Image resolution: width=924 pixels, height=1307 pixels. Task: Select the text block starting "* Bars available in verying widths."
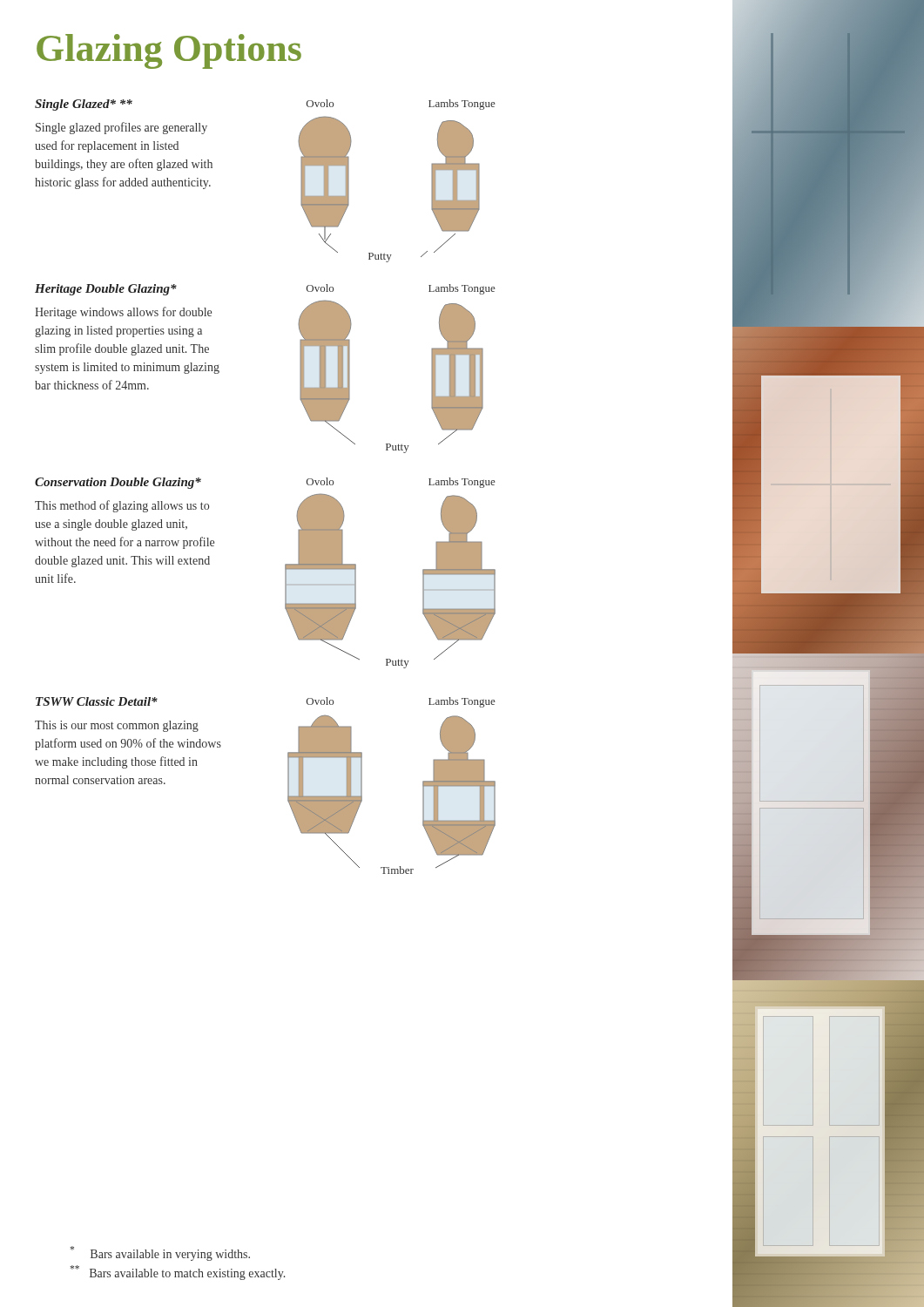(160, 1252)
